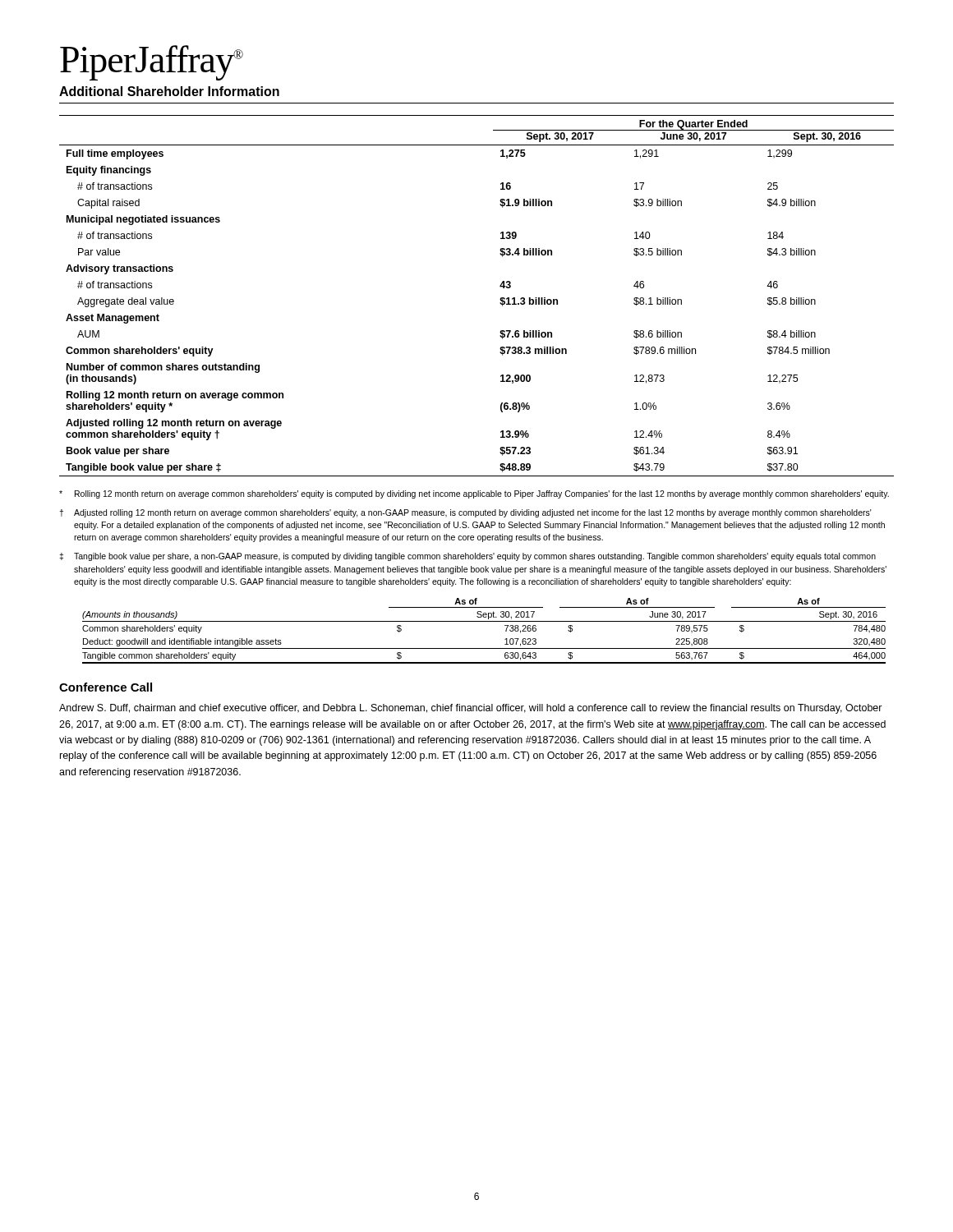The image size is (953, 1232).
Task: Select the table that reads "Tangible book value"
Action: tap(476, 295)
